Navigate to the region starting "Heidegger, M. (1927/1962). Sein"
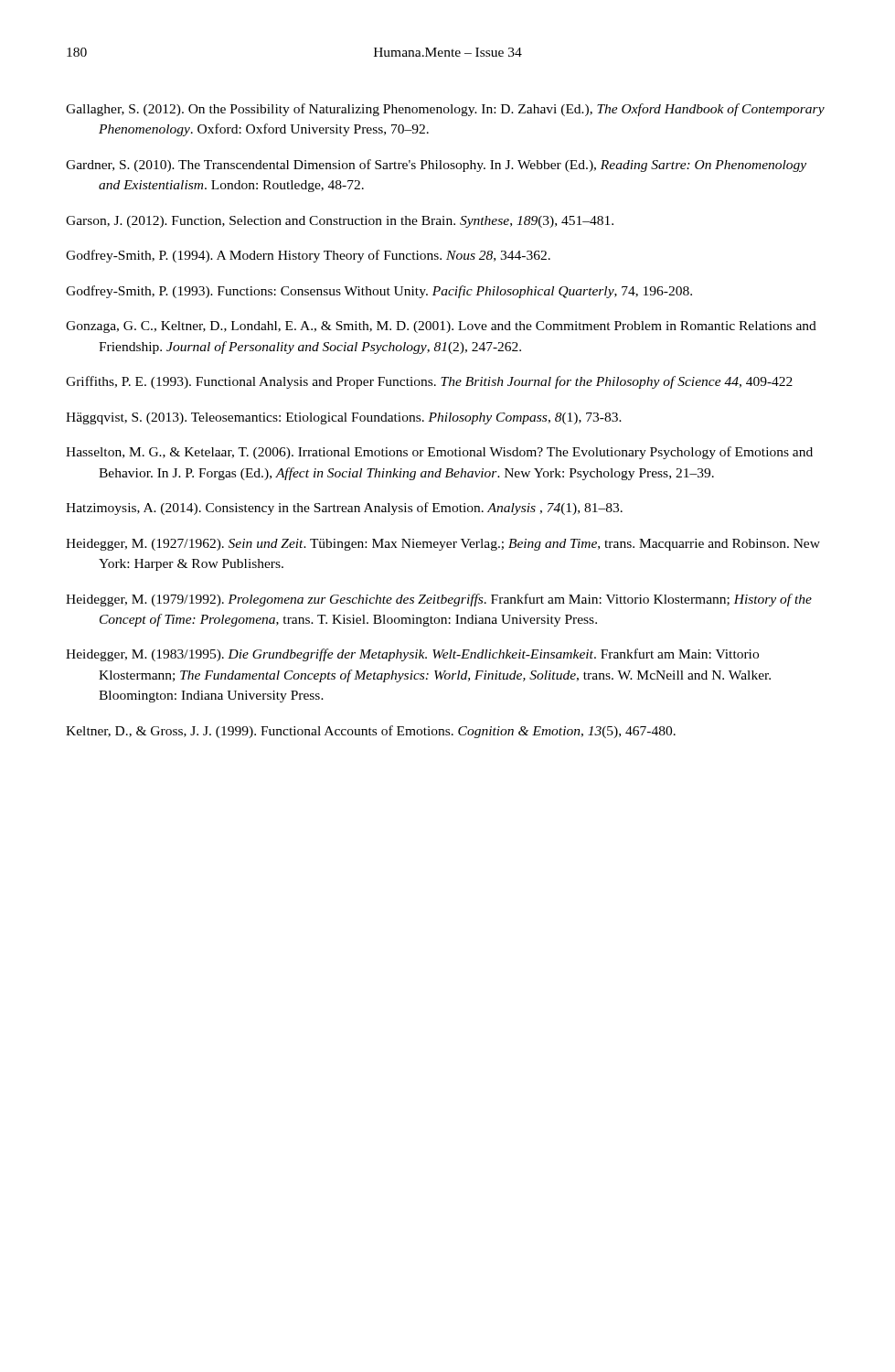The image size is (895, 1372). pyautogui.click(x=443, y=553)
